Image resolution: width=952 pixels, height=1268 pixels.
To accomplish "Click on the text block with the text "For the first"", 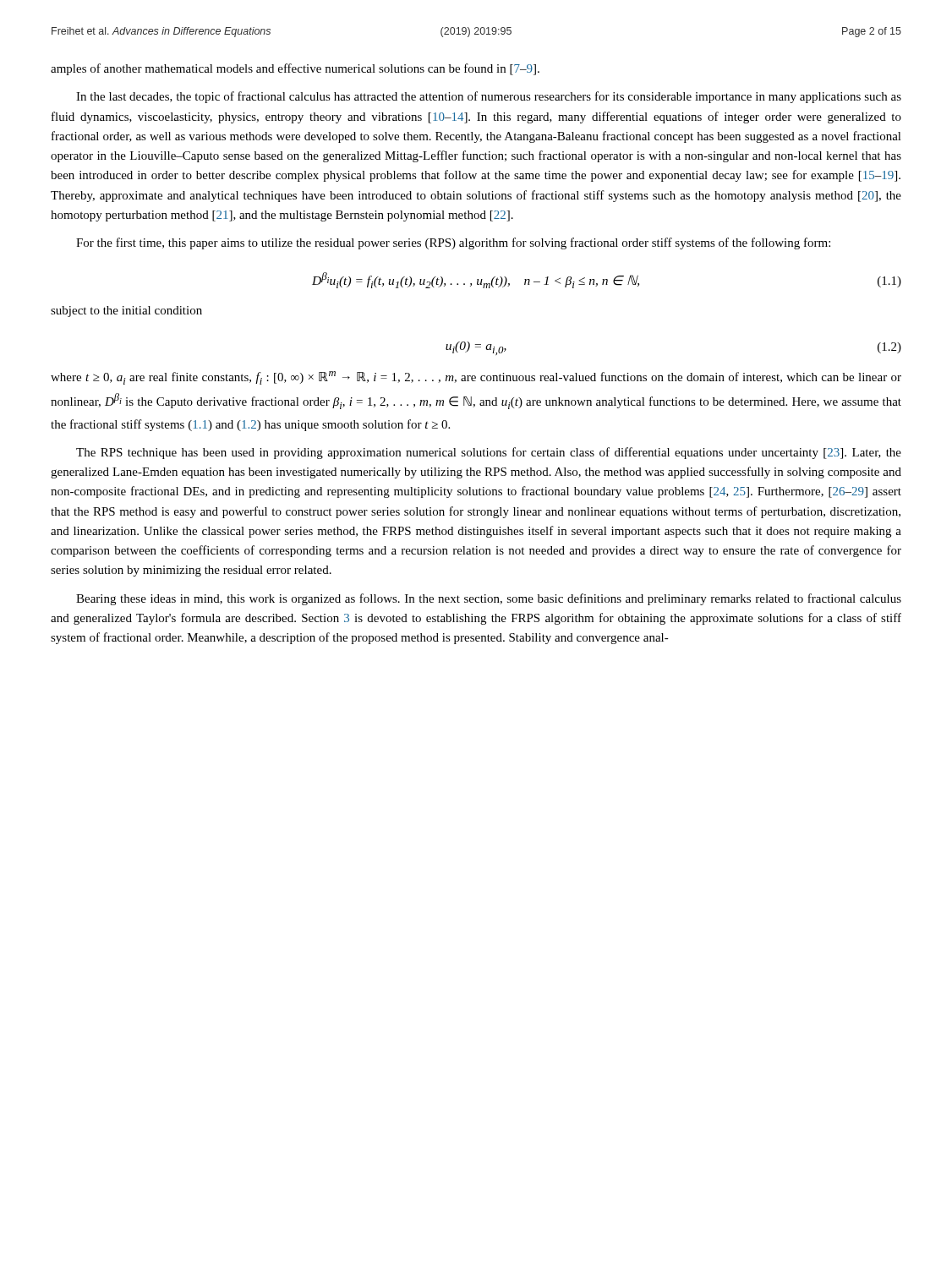I will (476, 243).
